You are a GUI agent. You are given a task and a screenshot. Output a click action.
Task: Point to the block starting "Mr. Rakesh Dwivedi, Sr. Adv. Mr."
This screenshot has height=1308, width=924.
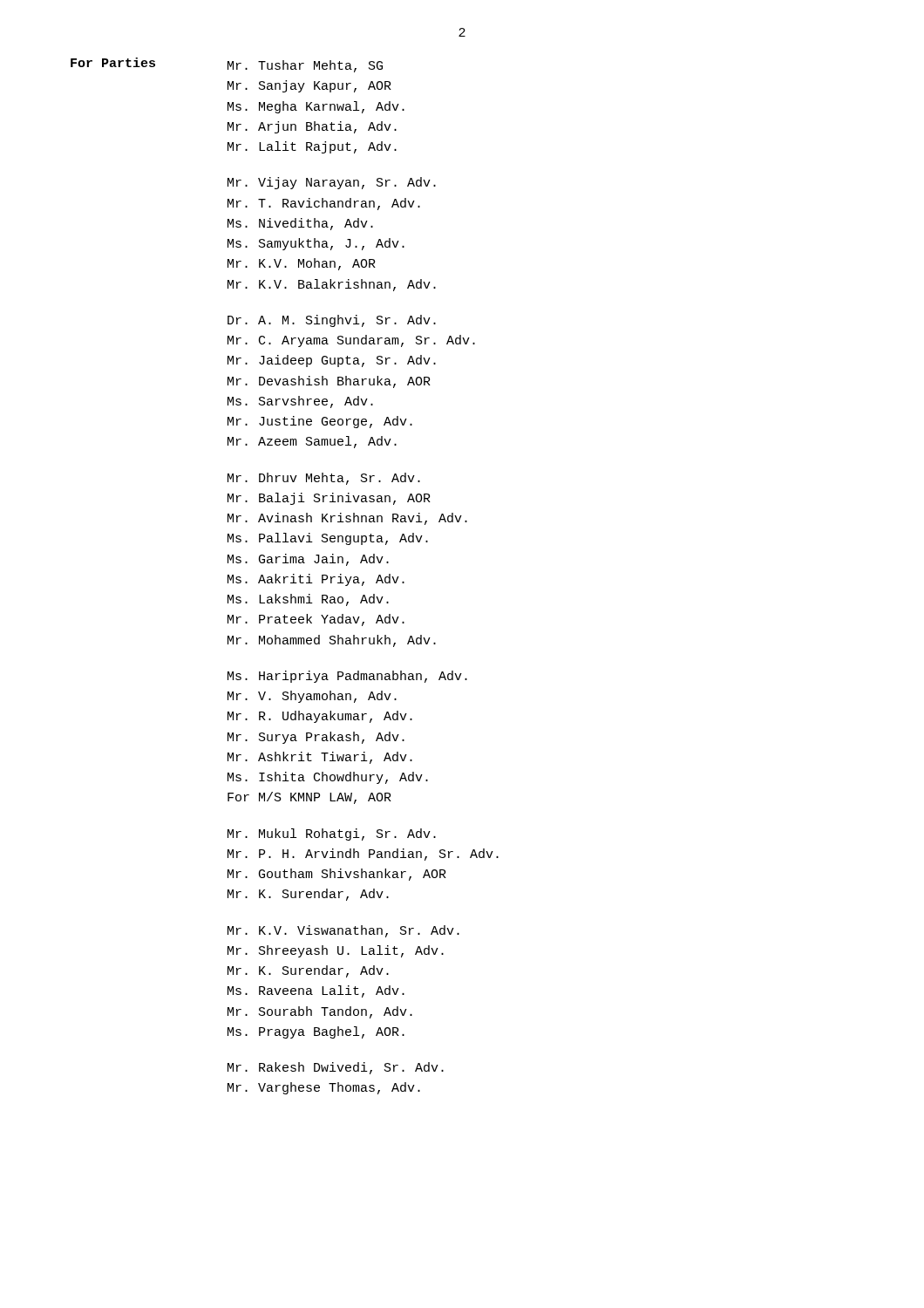336,1068
